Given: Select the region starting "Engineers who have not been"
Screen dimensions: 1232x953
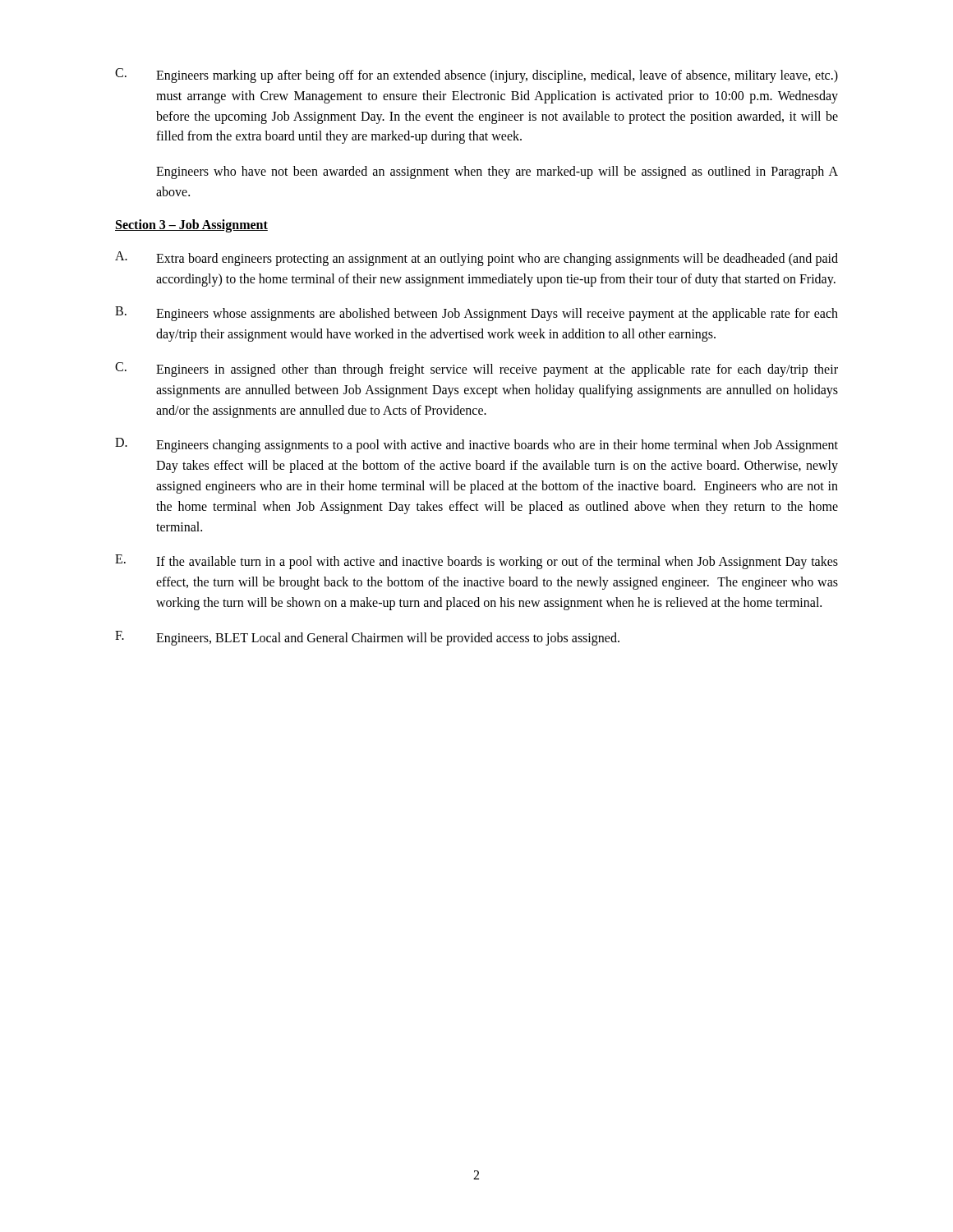Looking at the screenshot, I should tap(497, 182).
